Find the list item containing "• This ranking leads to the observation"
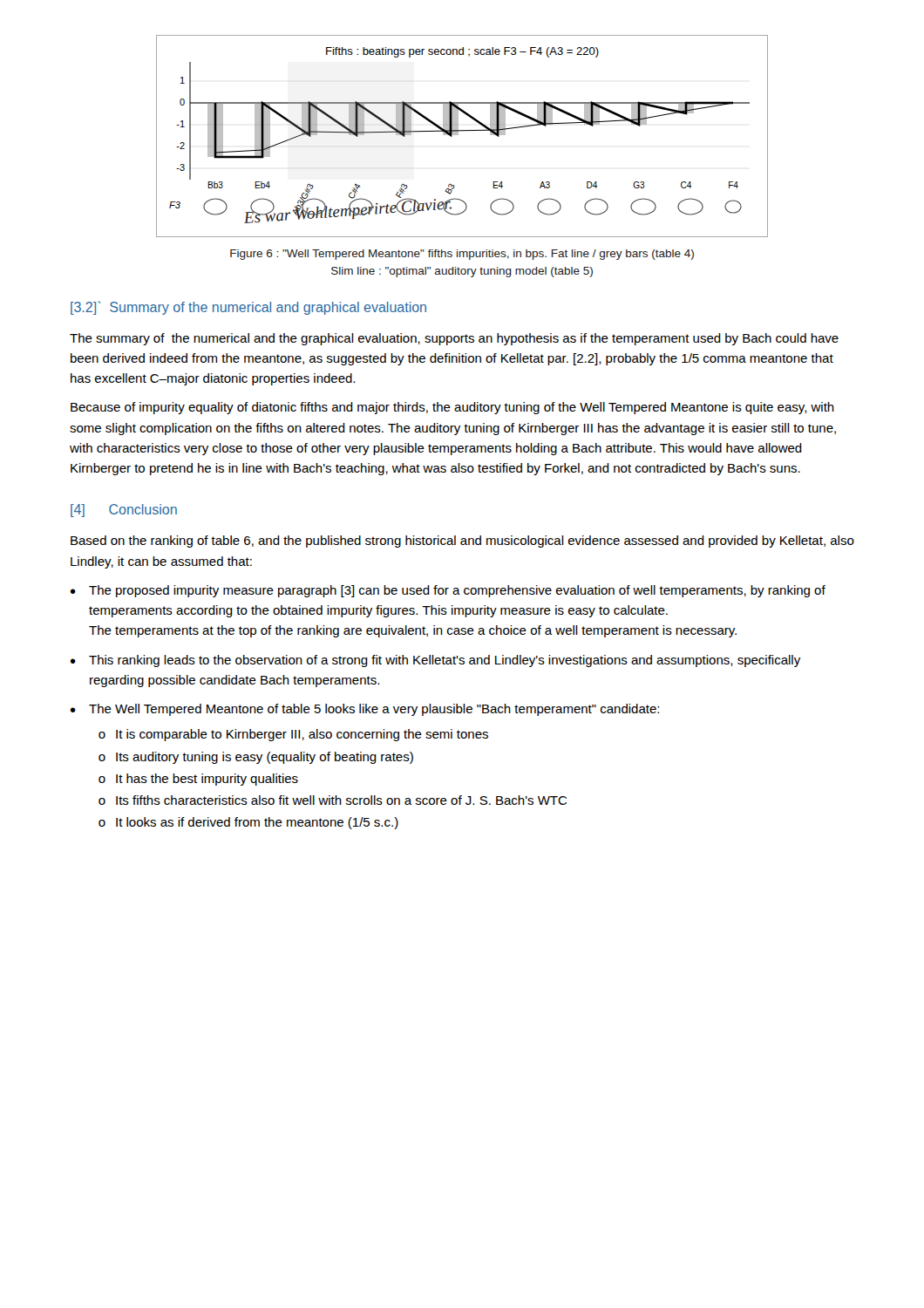 (x=462, y=669)
